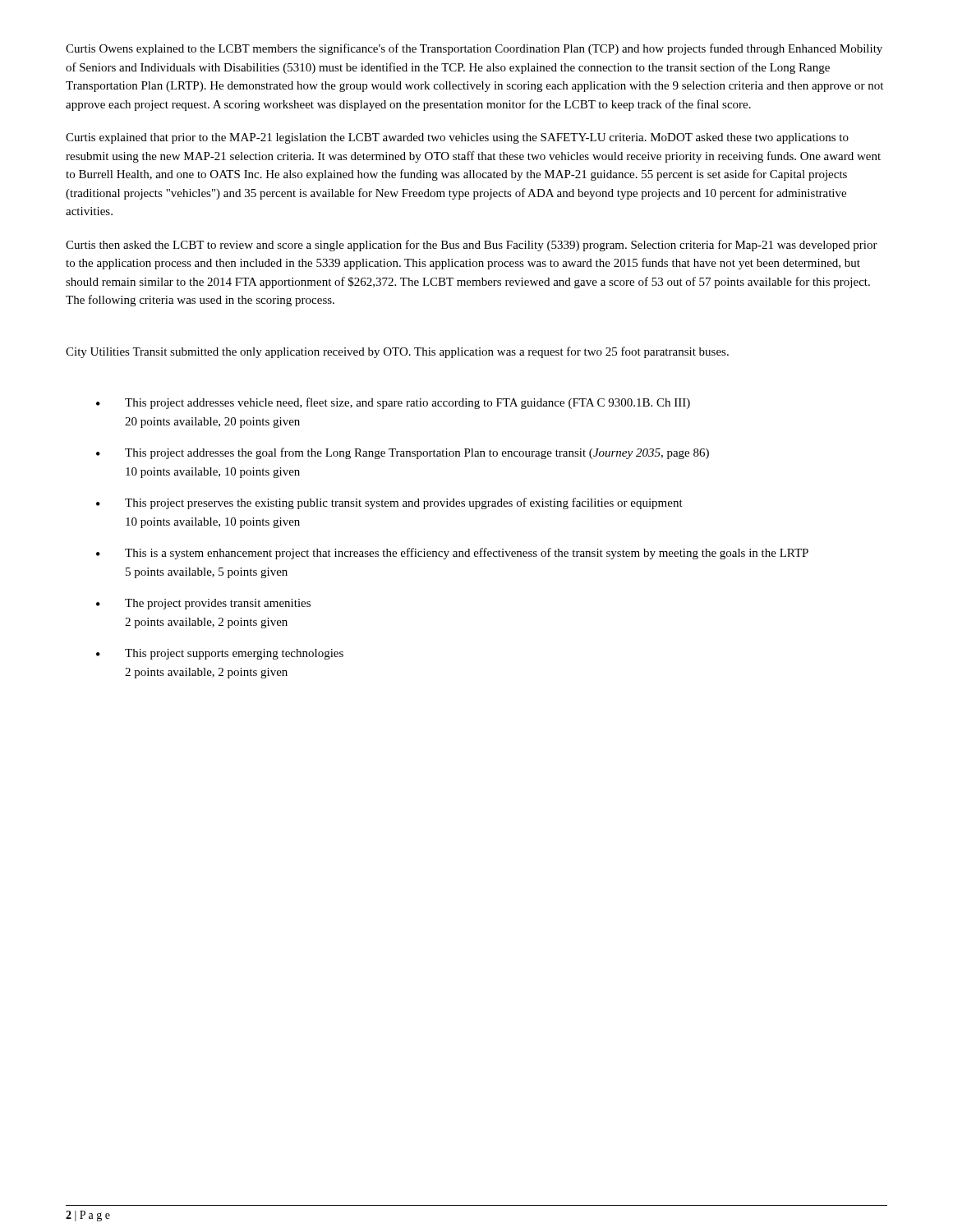
Task: Where is the passage that starts "• The project provides transit amenities 2 points"?
Action: coord(203,604)
